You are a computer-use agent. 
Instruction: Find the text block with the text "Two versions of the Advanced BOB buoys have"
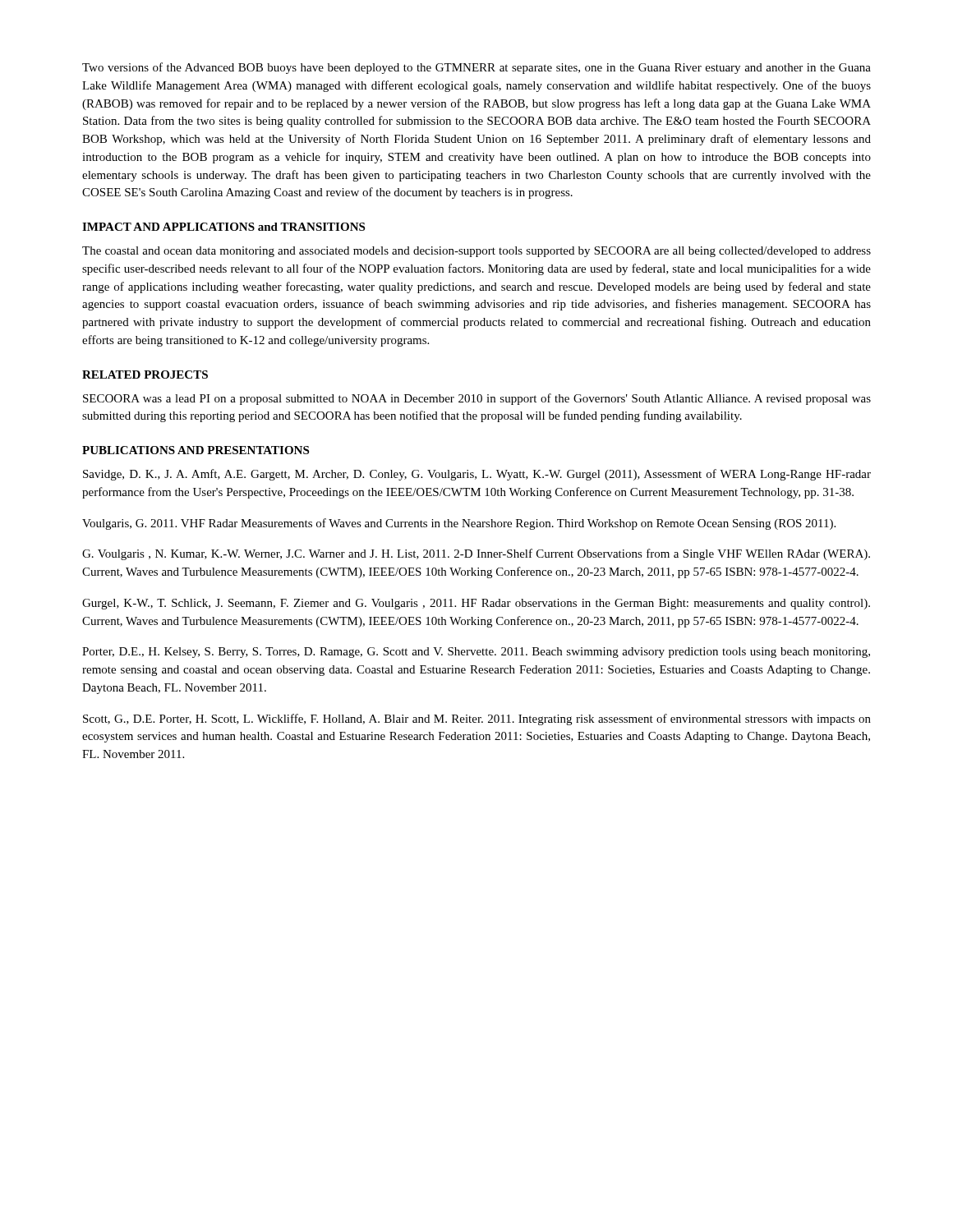coord(476,130)
